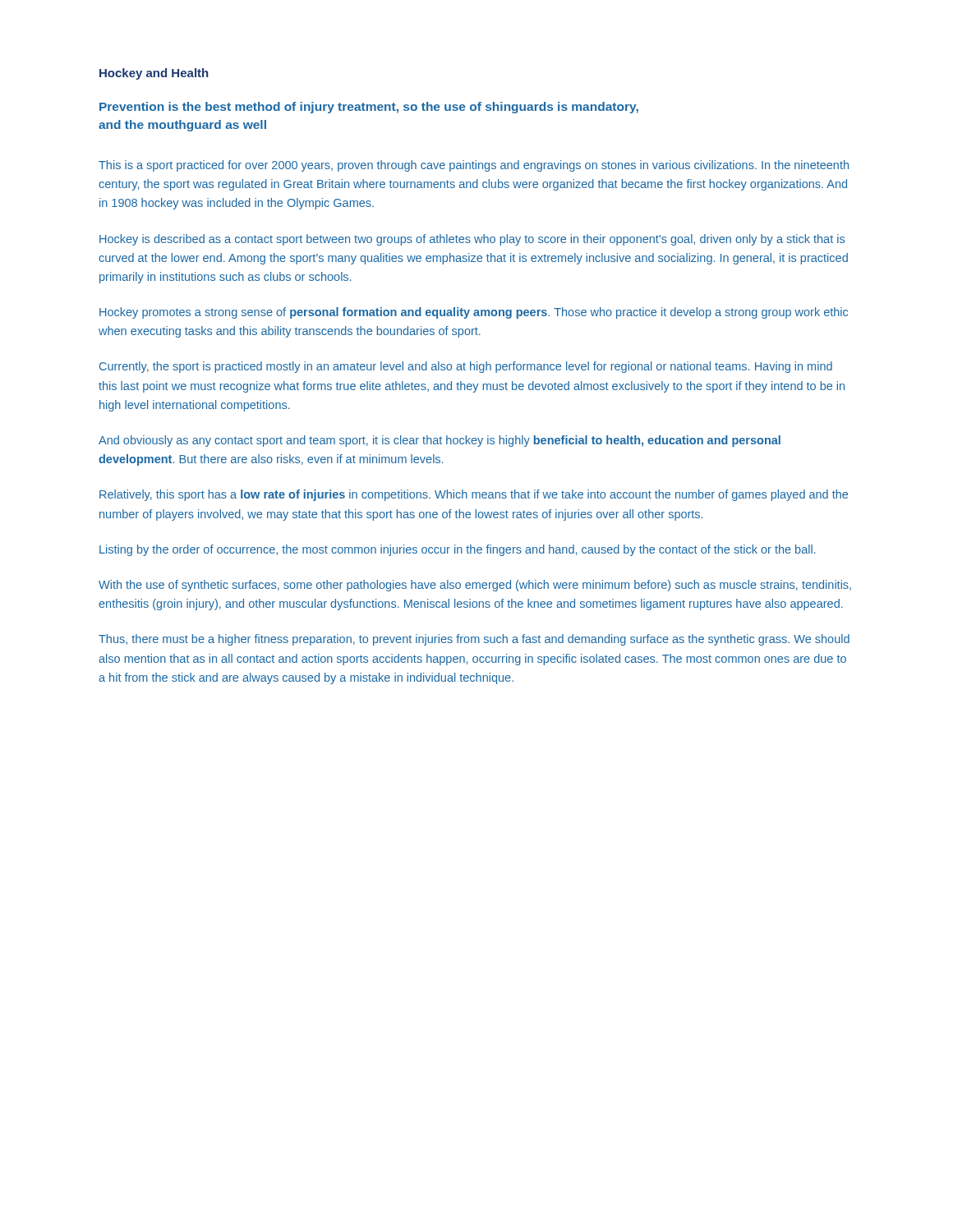Find a section header
Image resolution: width=953 pixels, height=1232 pixels.
(x=154, y=73)
